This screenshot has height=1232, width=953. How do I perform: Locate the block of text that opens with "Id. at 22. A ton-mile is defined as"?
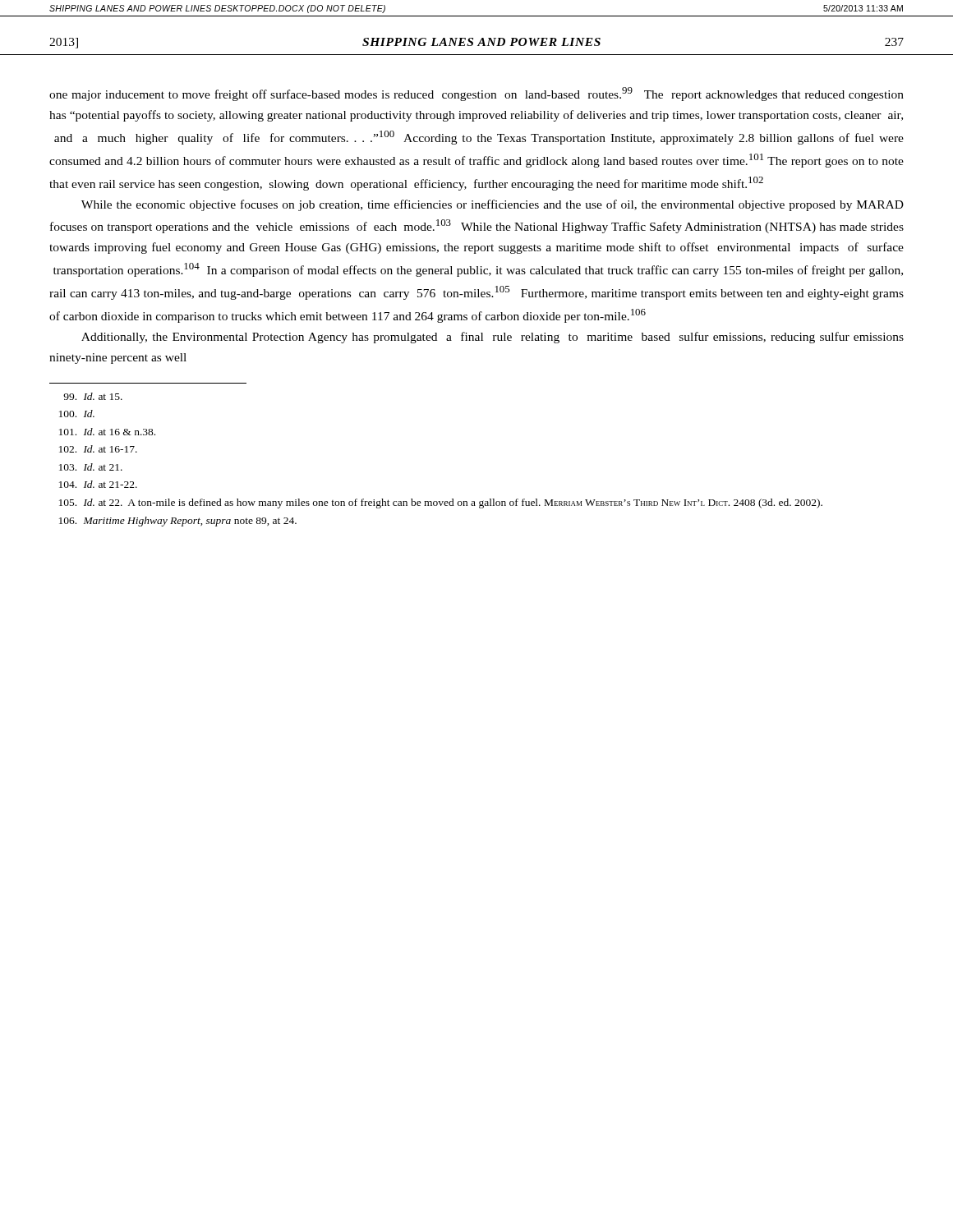pyautogui.click(x=476, y=502)
